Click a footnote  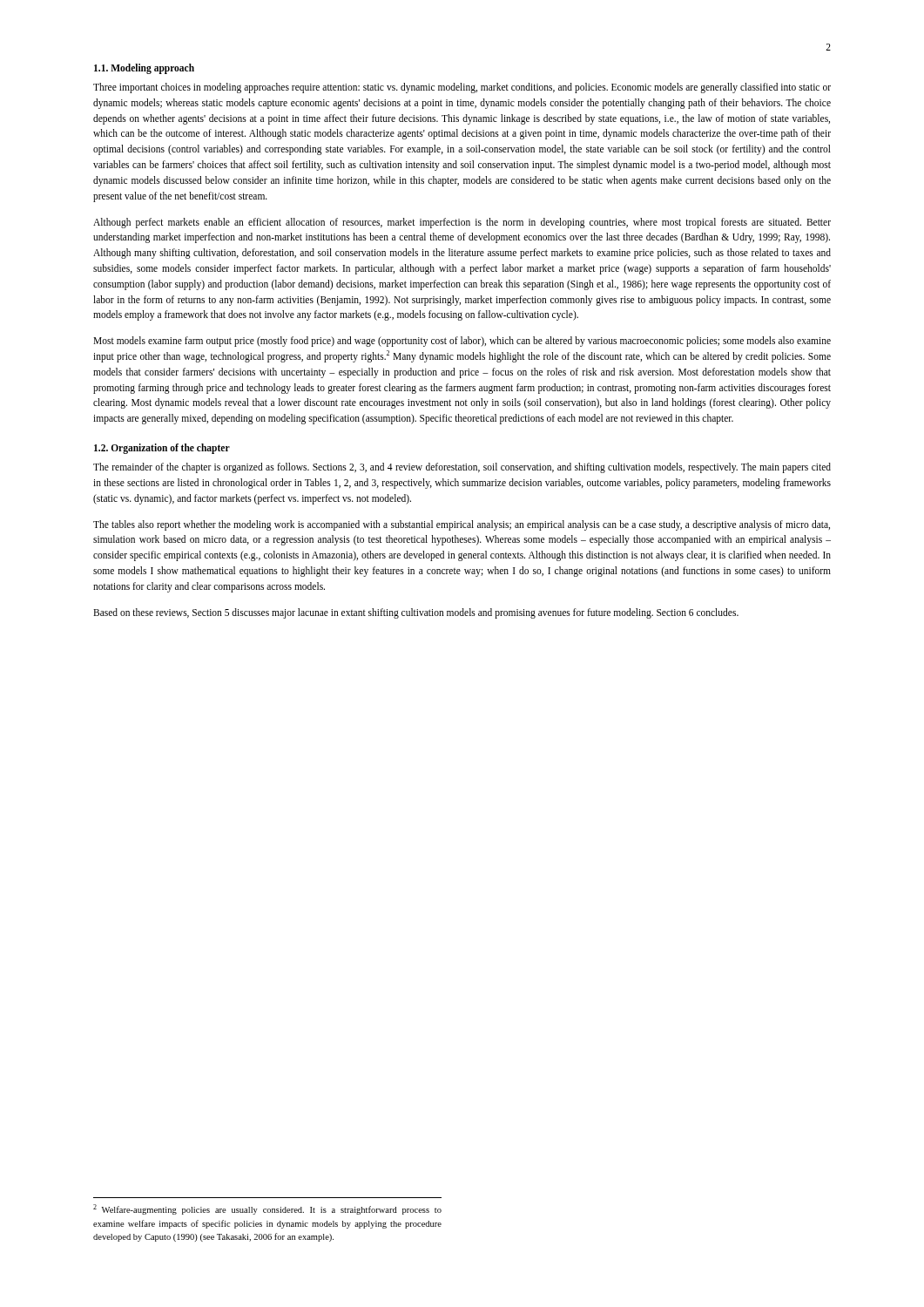tap(267, 1223)
